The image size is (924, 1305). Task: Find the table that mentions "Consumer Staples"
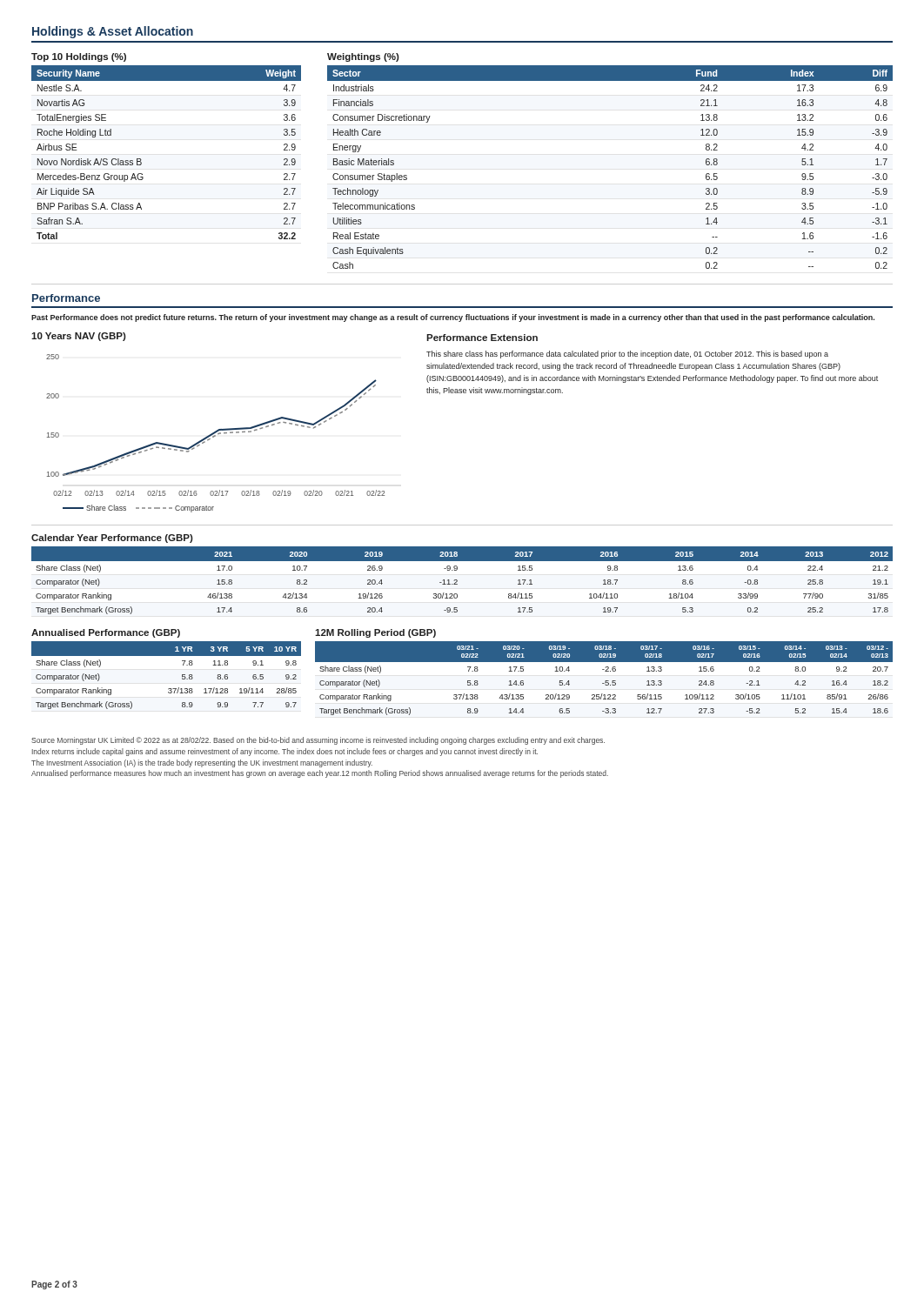click(610, 169)
